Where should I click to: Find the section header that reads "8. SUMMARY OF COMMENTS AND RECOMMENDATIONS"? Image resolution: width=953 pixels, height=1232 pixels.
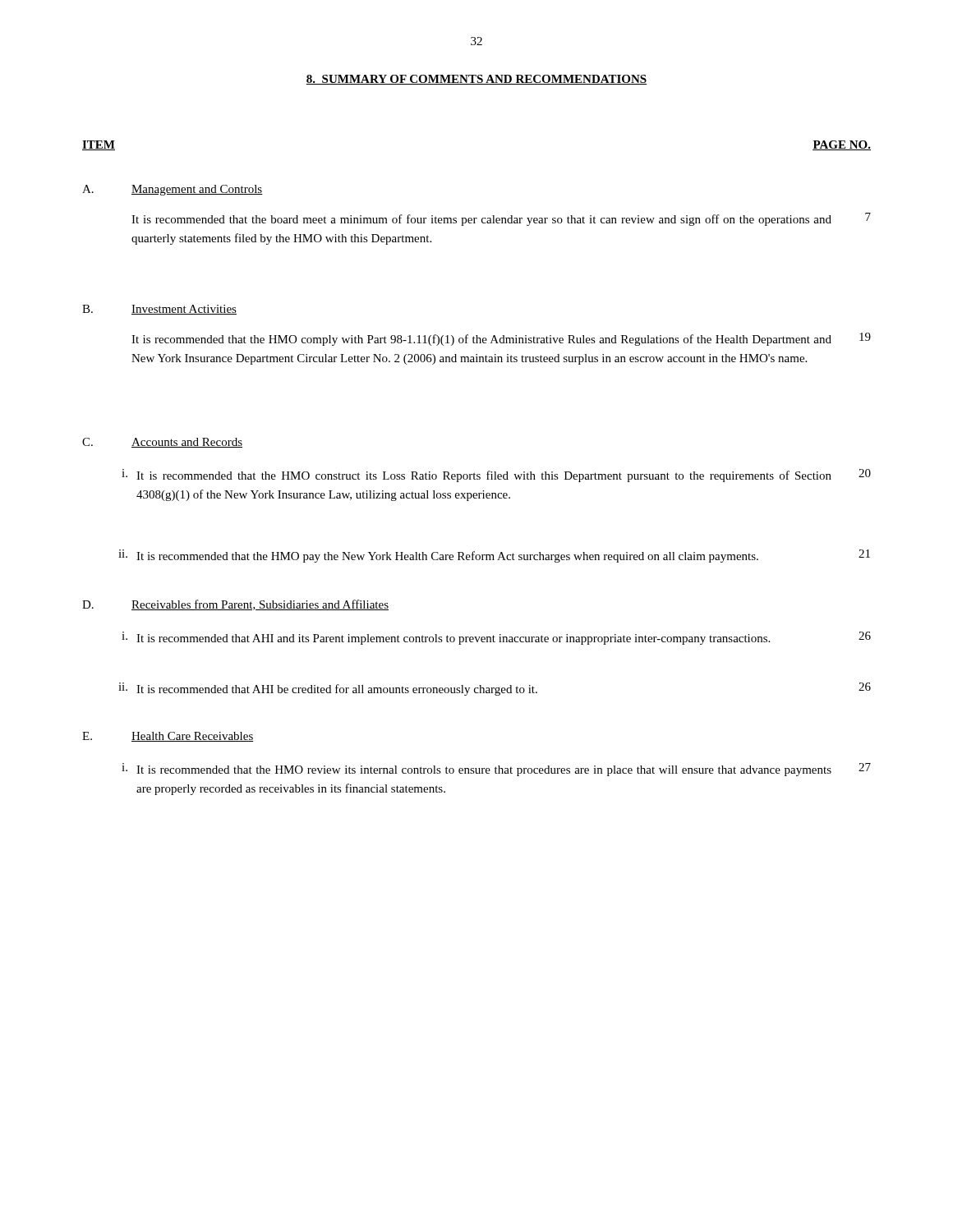point(476,79)
